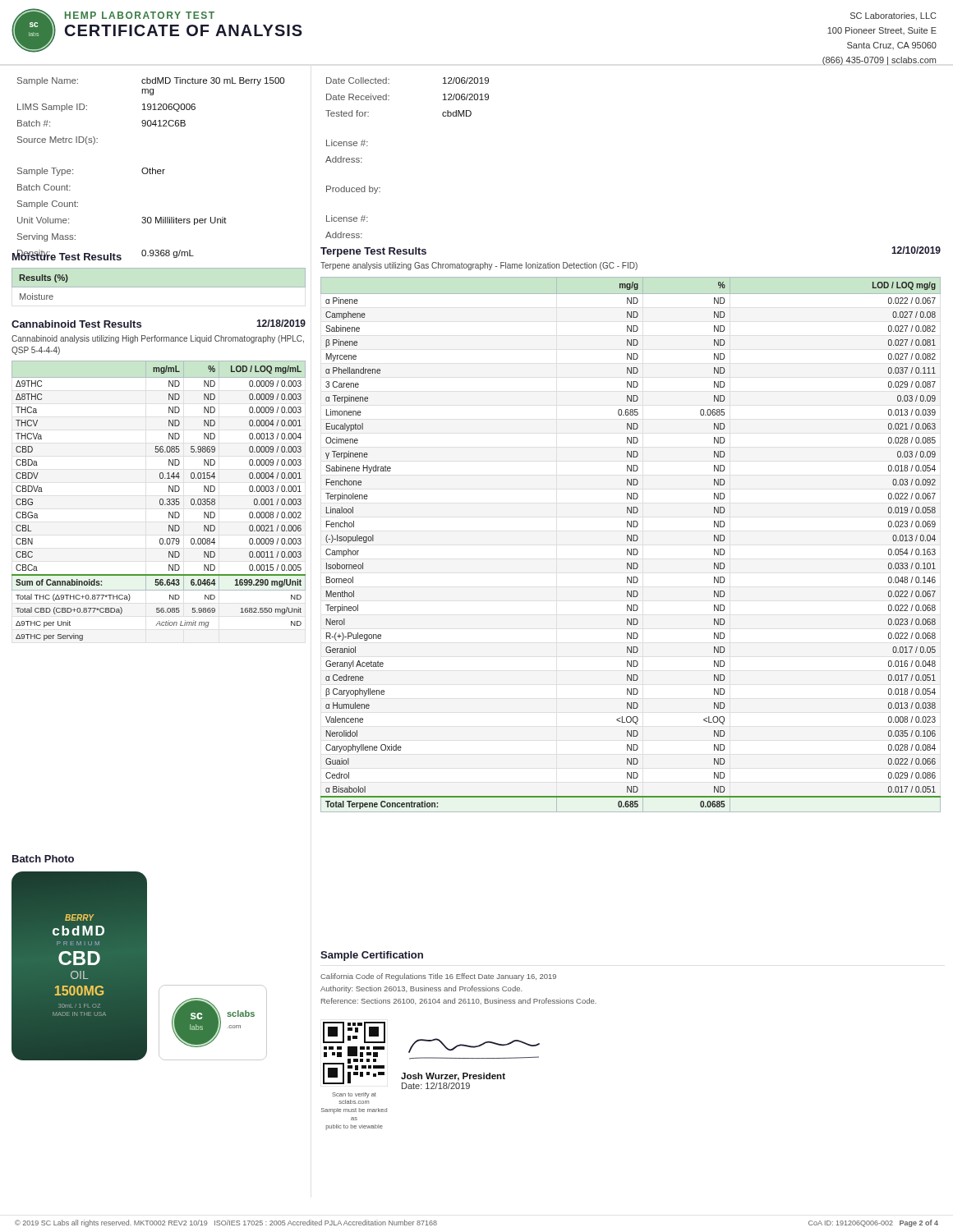The image size is (953, 1232).
Task: Locate the text "Batch Photo"
Action: pyautogui.click(x=43, y=859)
